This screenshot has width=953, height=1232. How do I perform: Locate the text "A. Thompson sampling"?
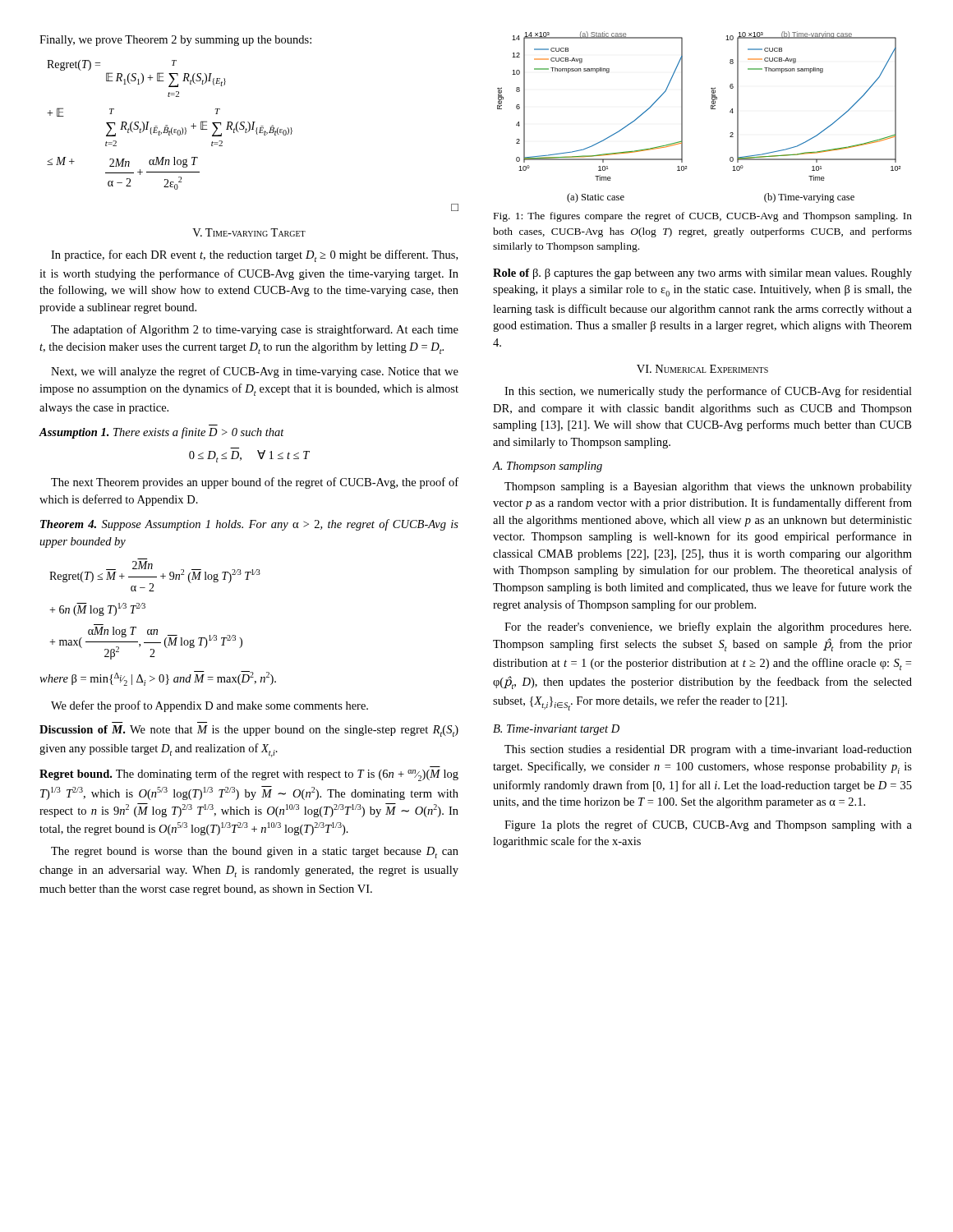pos(548,465)
